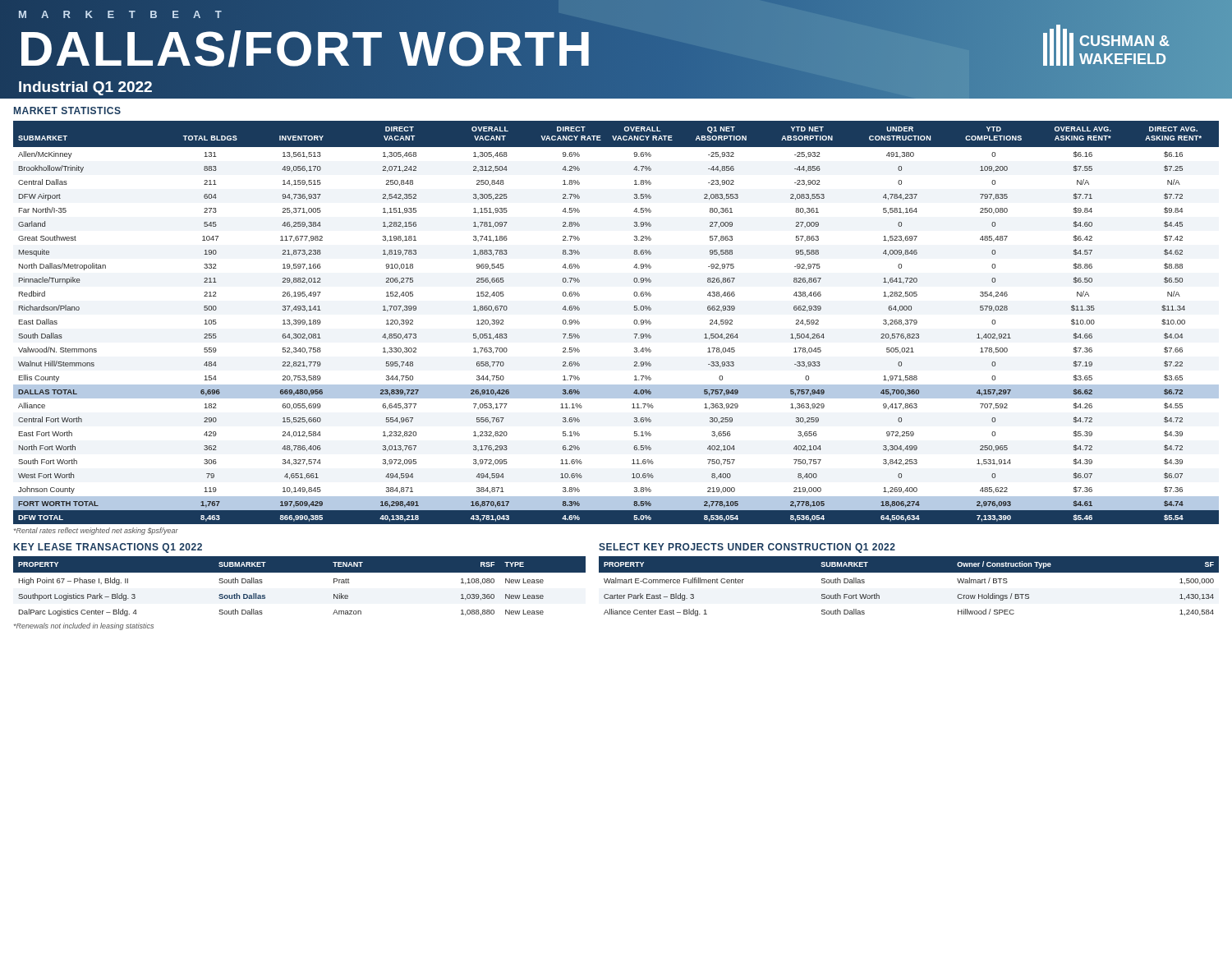Click on the table containing "YTD NET ABSORPTION"

pos(616,322)
